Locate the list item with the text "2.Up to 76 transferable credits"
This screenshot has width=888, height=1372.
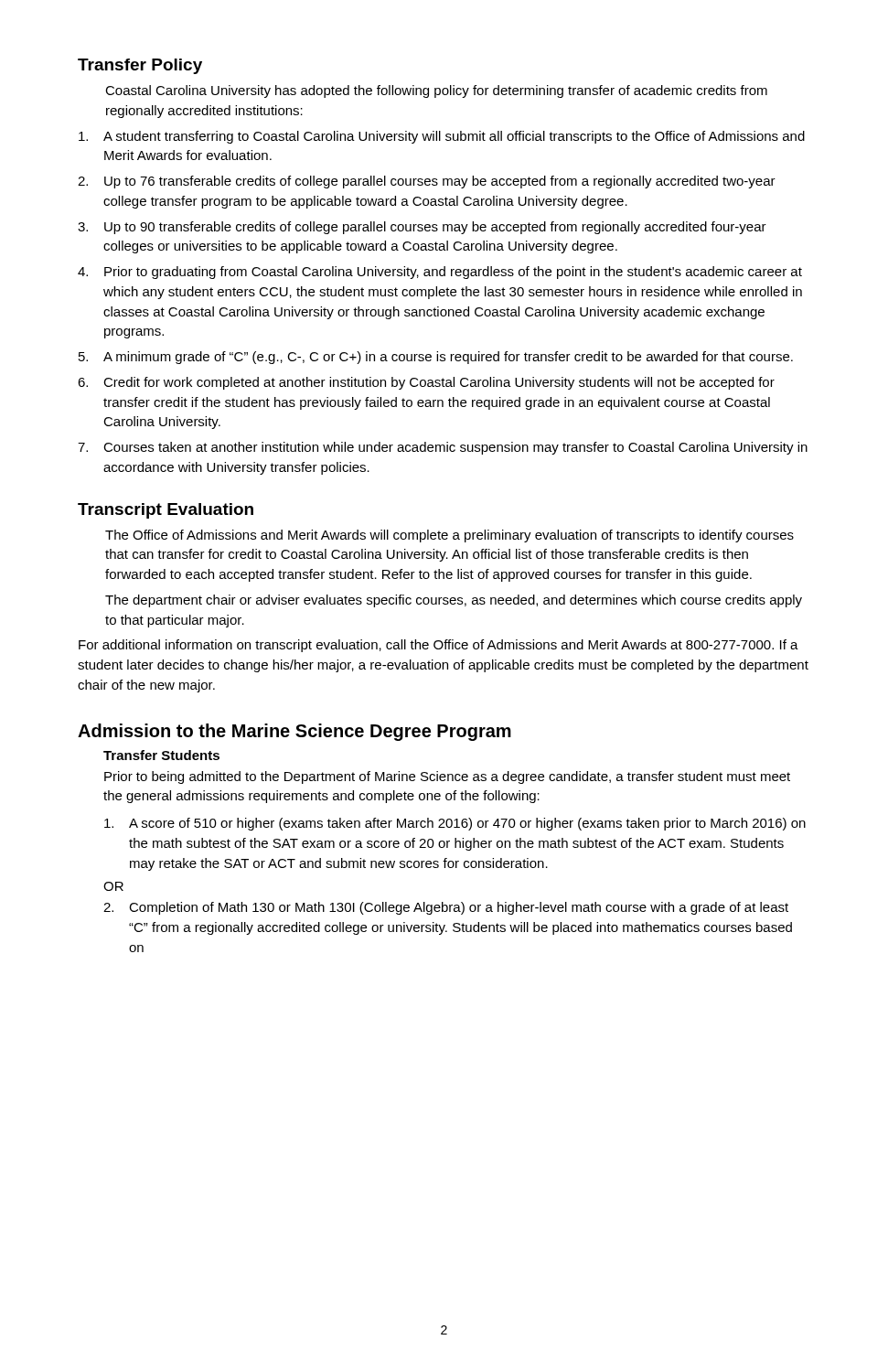pyautogui.click(x=444, y=191)
